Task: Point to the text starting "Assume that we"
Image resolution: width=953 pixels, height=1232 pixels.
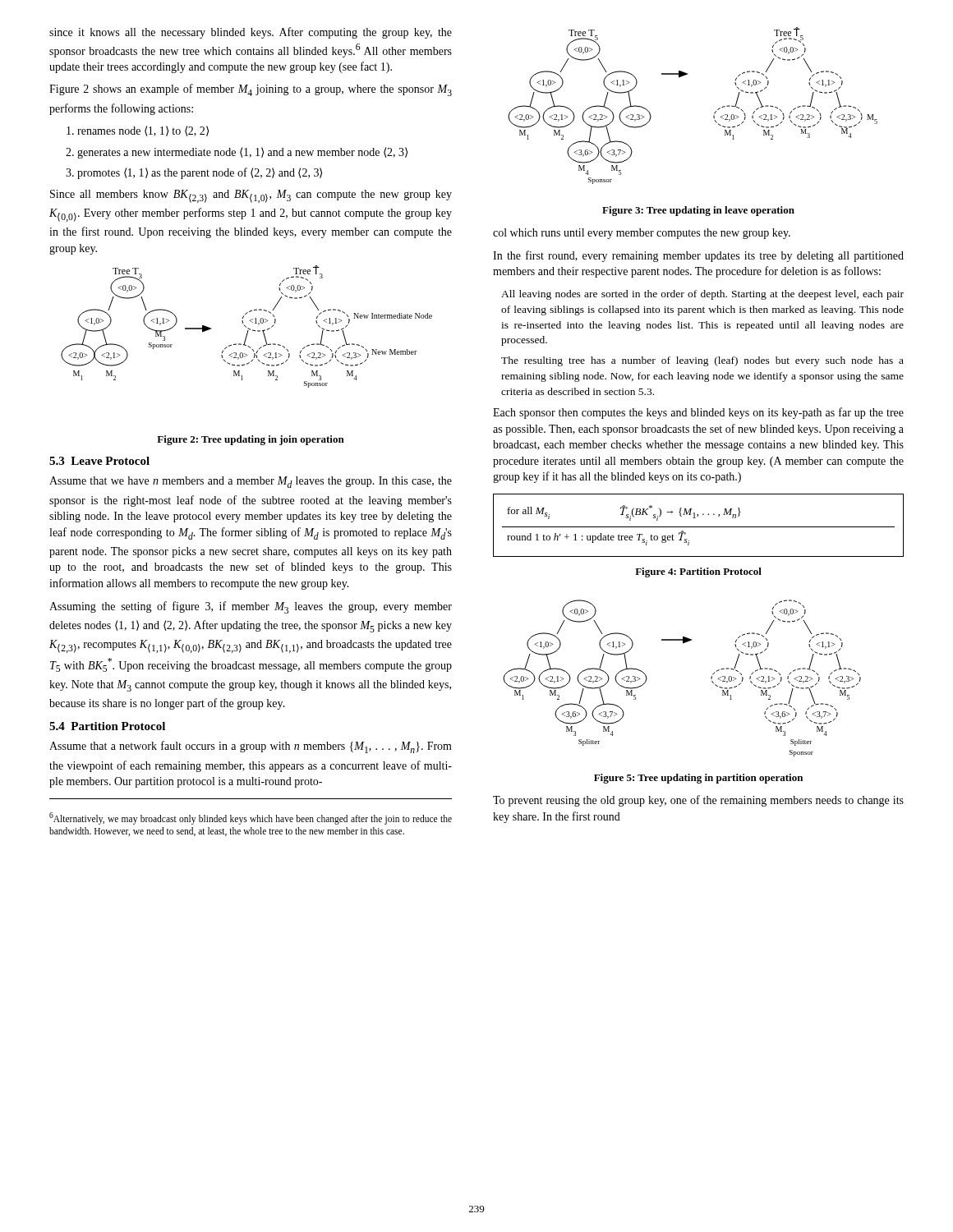Action: 251,592
